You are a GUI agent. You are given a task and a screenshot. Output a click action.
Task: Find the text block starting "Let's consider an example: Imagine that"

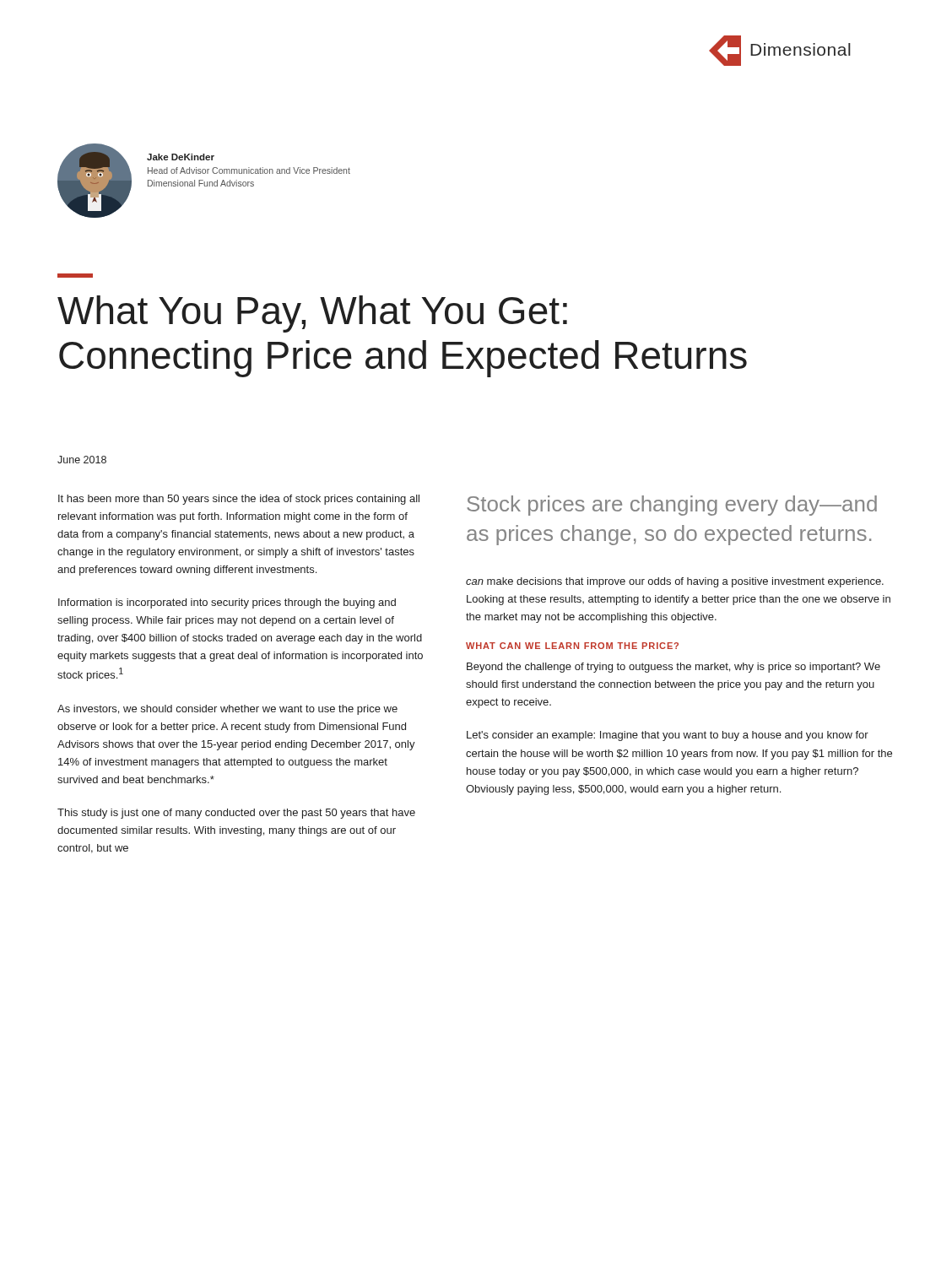pos(679,762)
